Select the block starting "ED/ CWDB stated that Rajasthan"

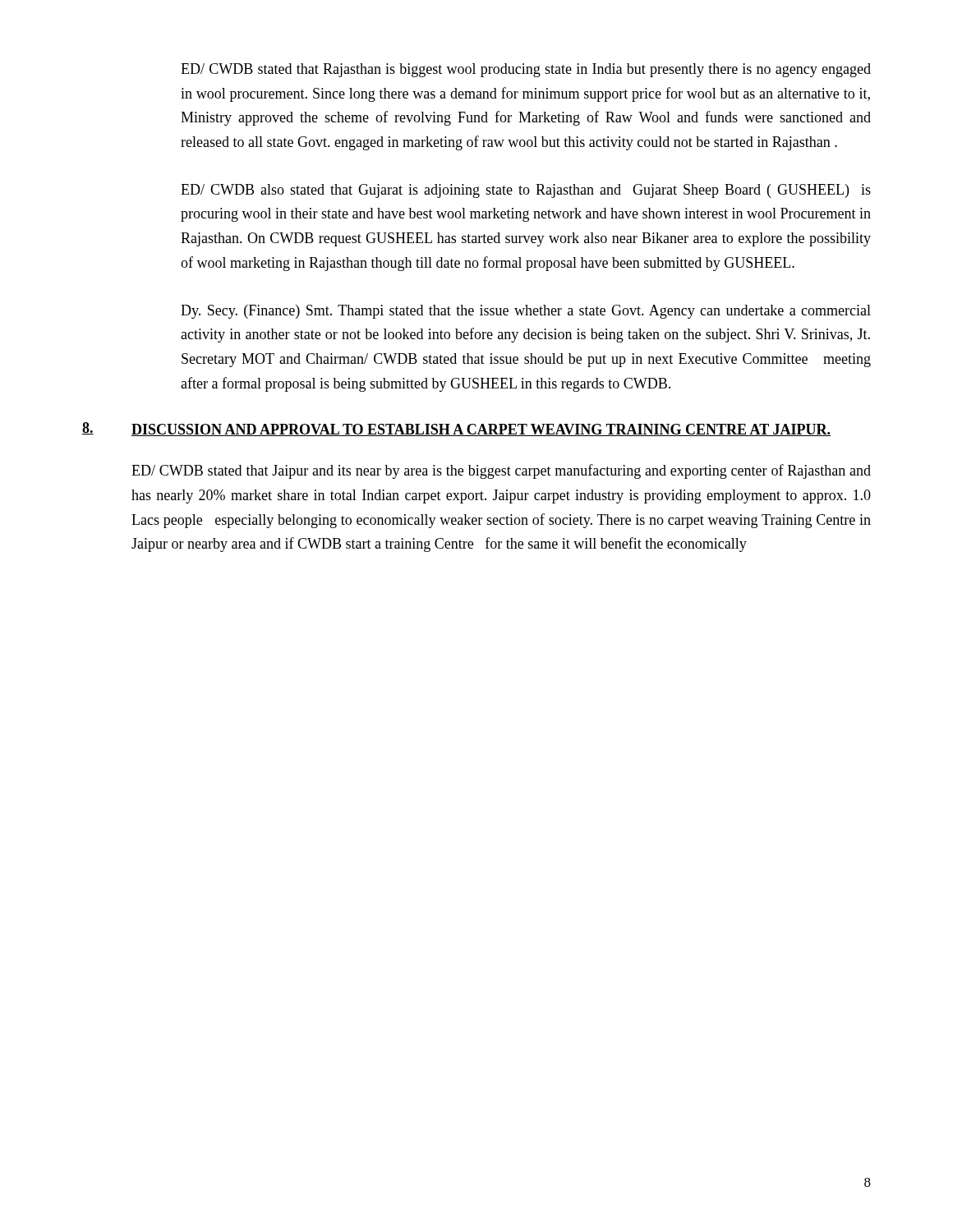tap(526, 106)
